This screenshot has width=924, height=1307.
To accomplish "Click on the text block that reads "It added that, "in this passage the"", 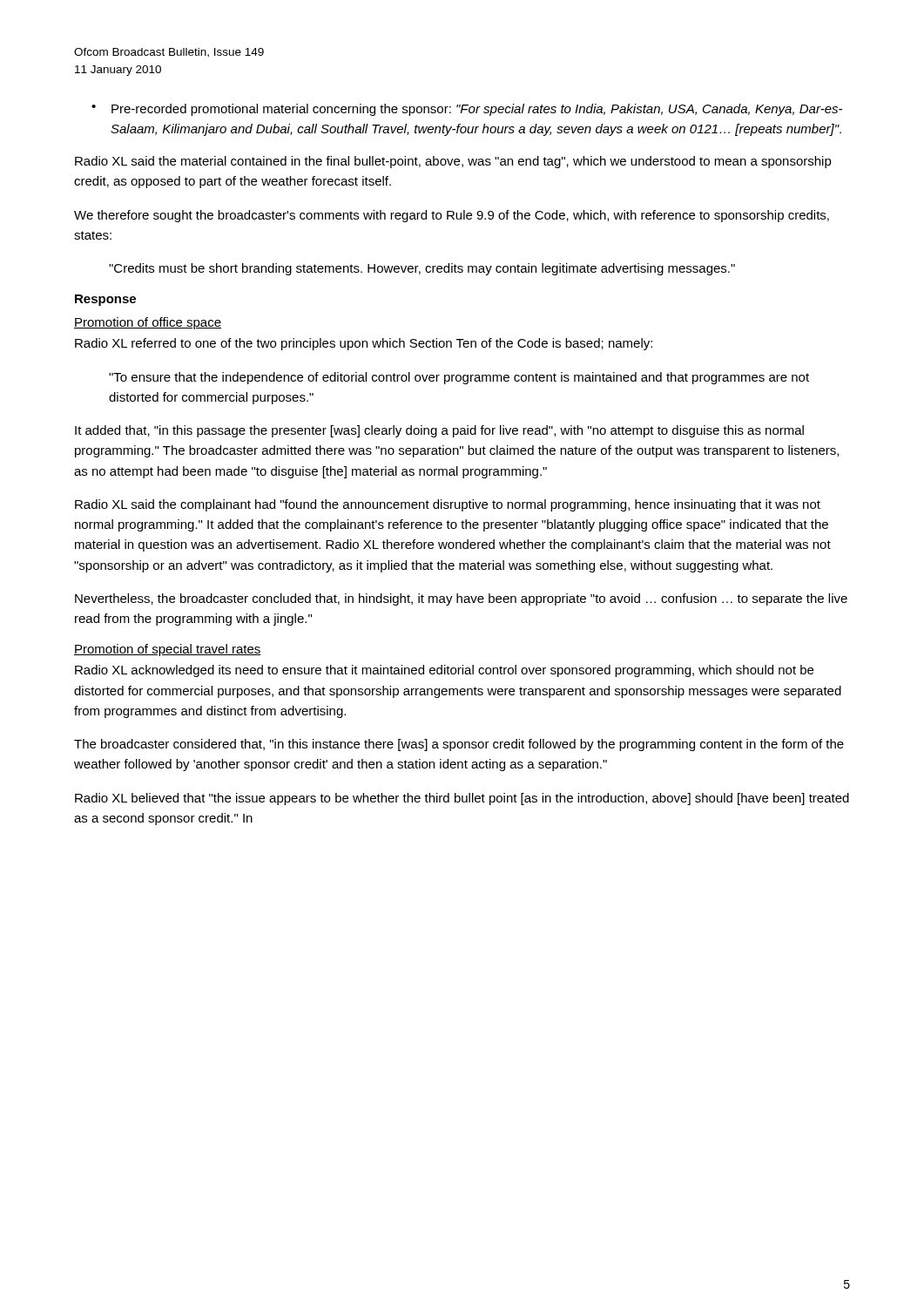I will pos(457,450).
